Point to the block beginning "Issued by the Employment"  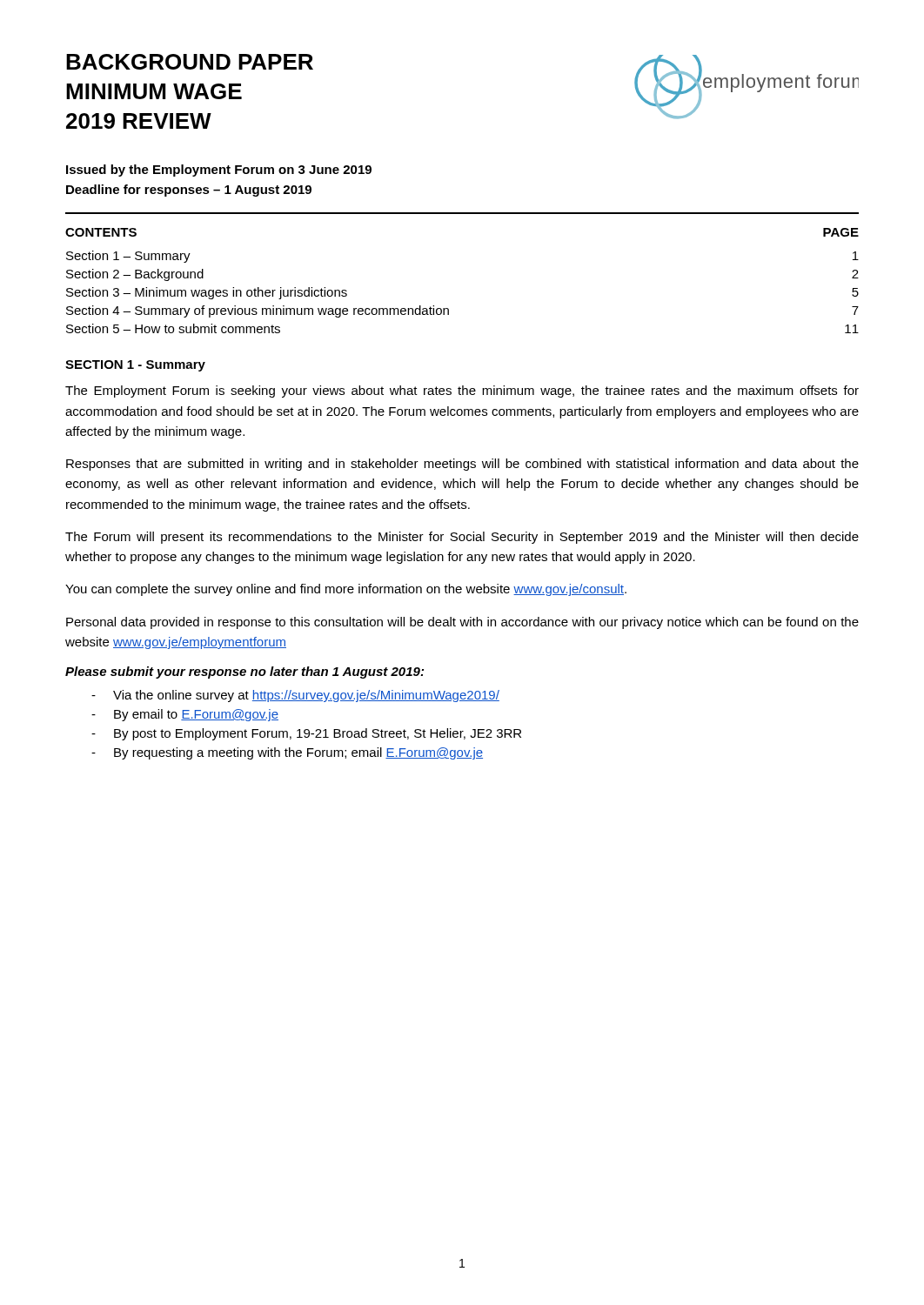(x=219, y=170)
